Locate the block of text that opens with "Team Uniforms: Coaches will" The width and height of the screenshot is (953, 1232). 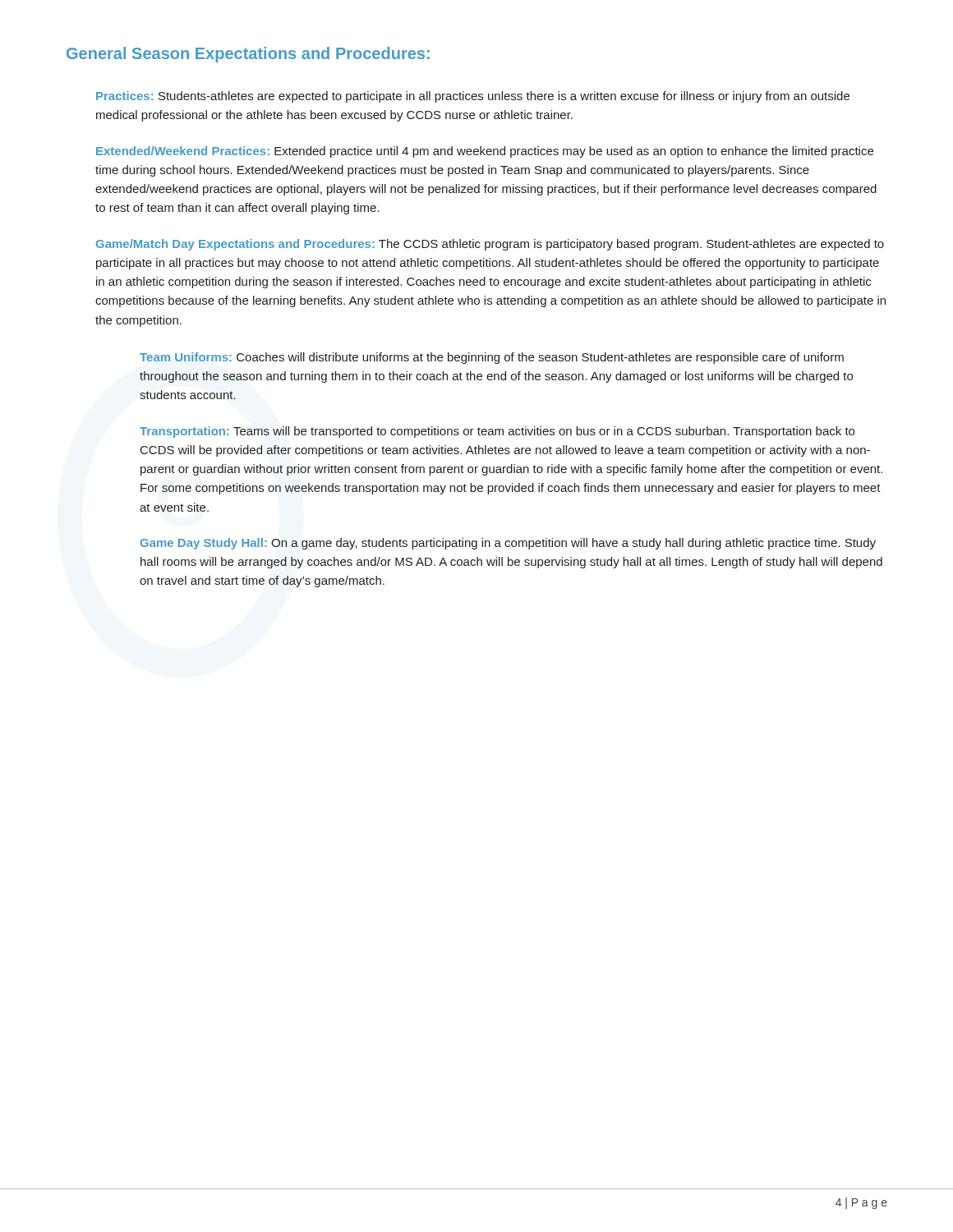click(497, 376)
